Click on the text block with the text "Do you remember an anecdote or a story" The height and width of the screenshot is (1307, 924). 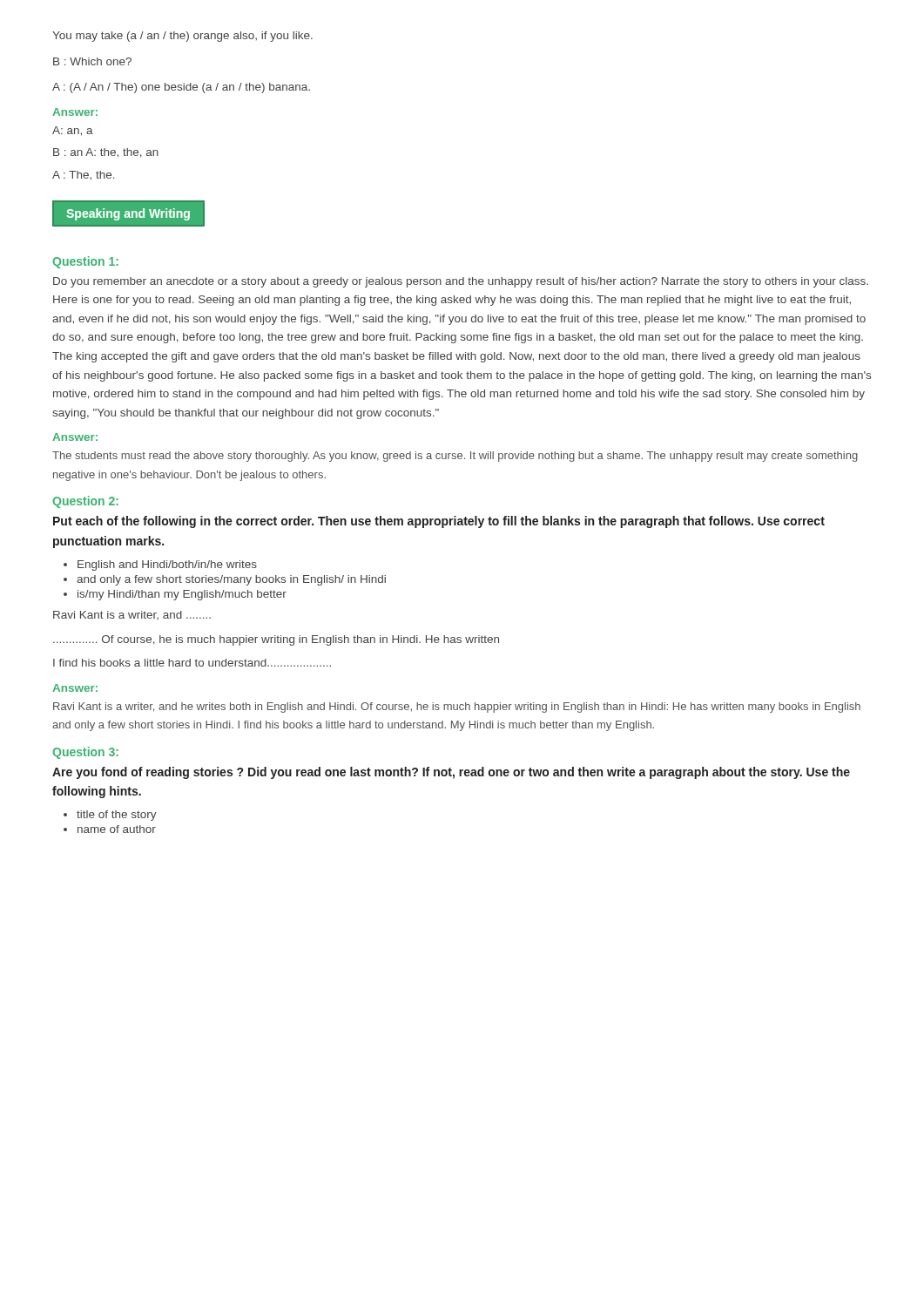462,346
